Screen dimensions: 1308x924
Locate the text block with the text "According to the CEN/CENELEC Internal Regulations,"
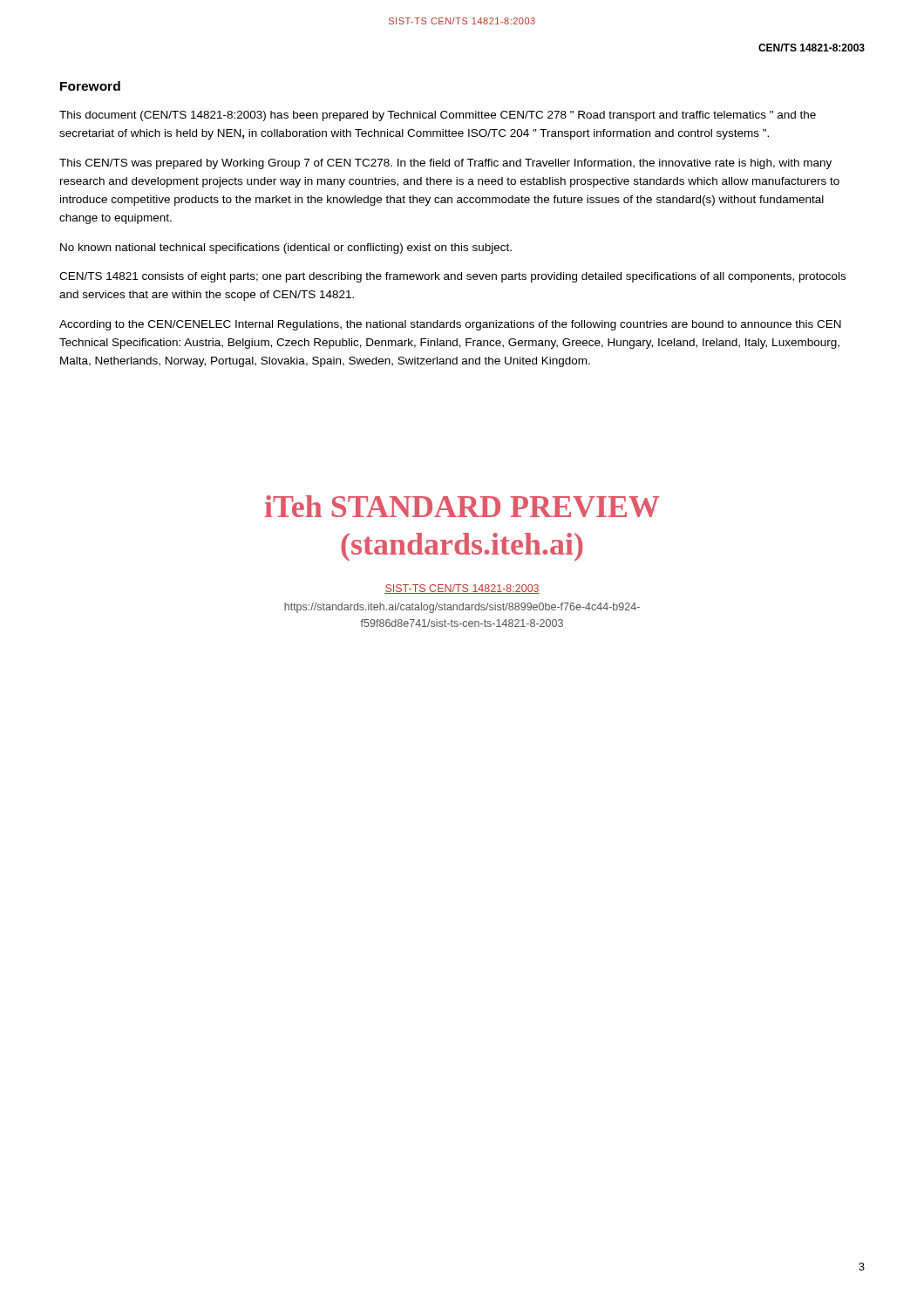[450, 342]
